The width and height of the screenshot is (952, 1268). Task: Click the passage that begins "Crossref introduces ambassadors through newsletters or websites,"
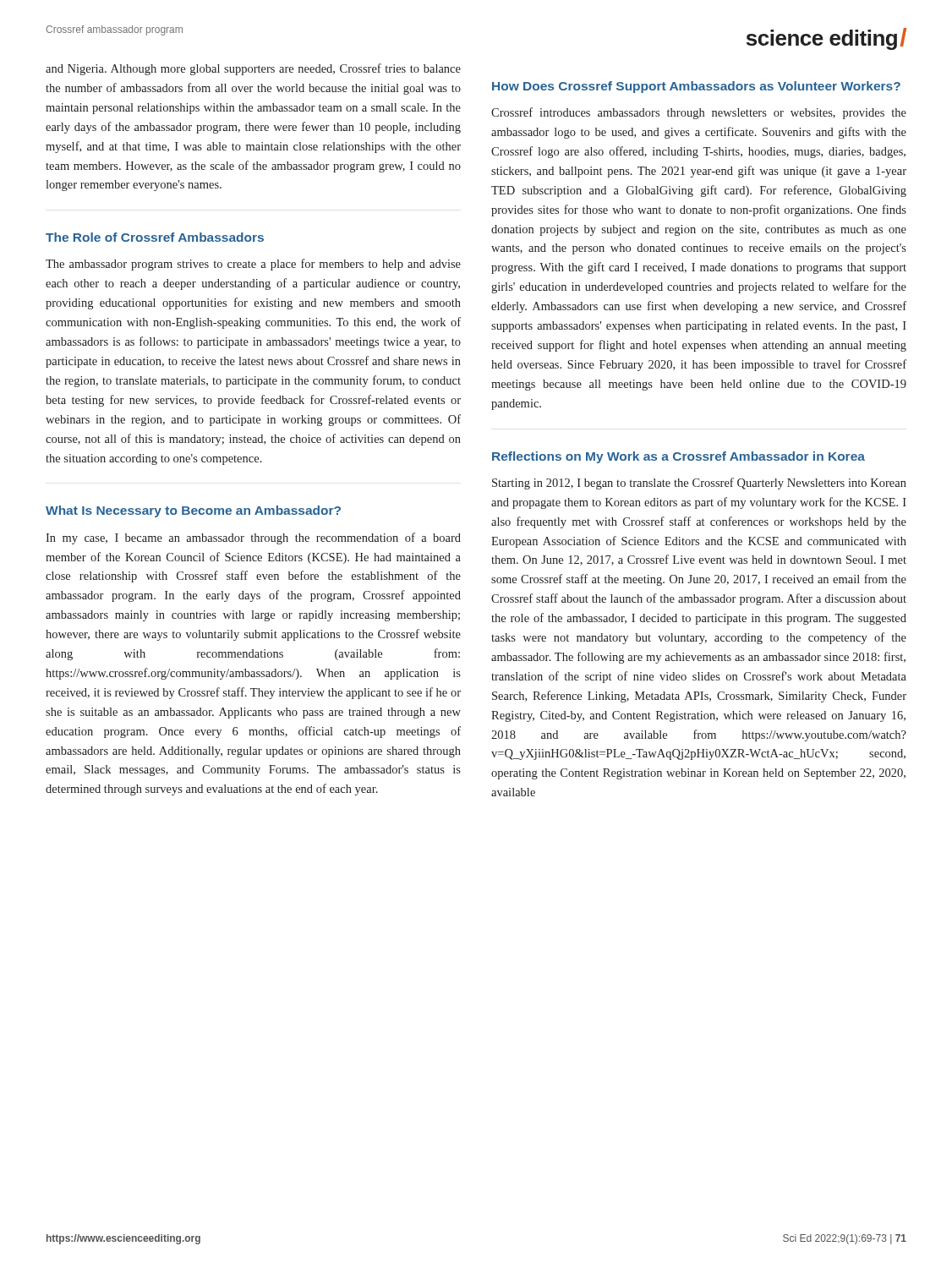(699, 258)
